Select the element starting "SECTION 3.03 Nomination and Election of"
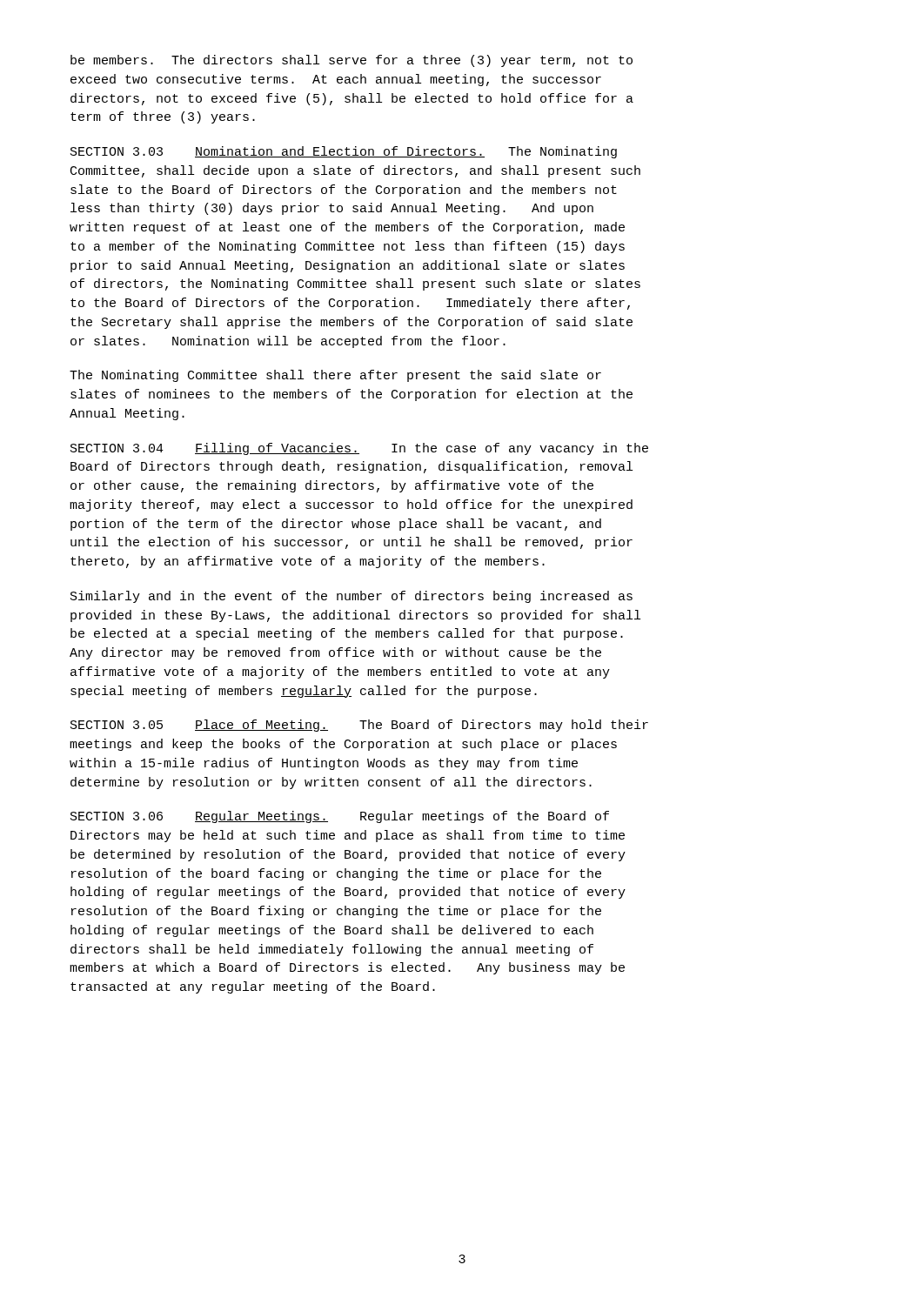This screenshot has width=924, height=1305. 355,247
